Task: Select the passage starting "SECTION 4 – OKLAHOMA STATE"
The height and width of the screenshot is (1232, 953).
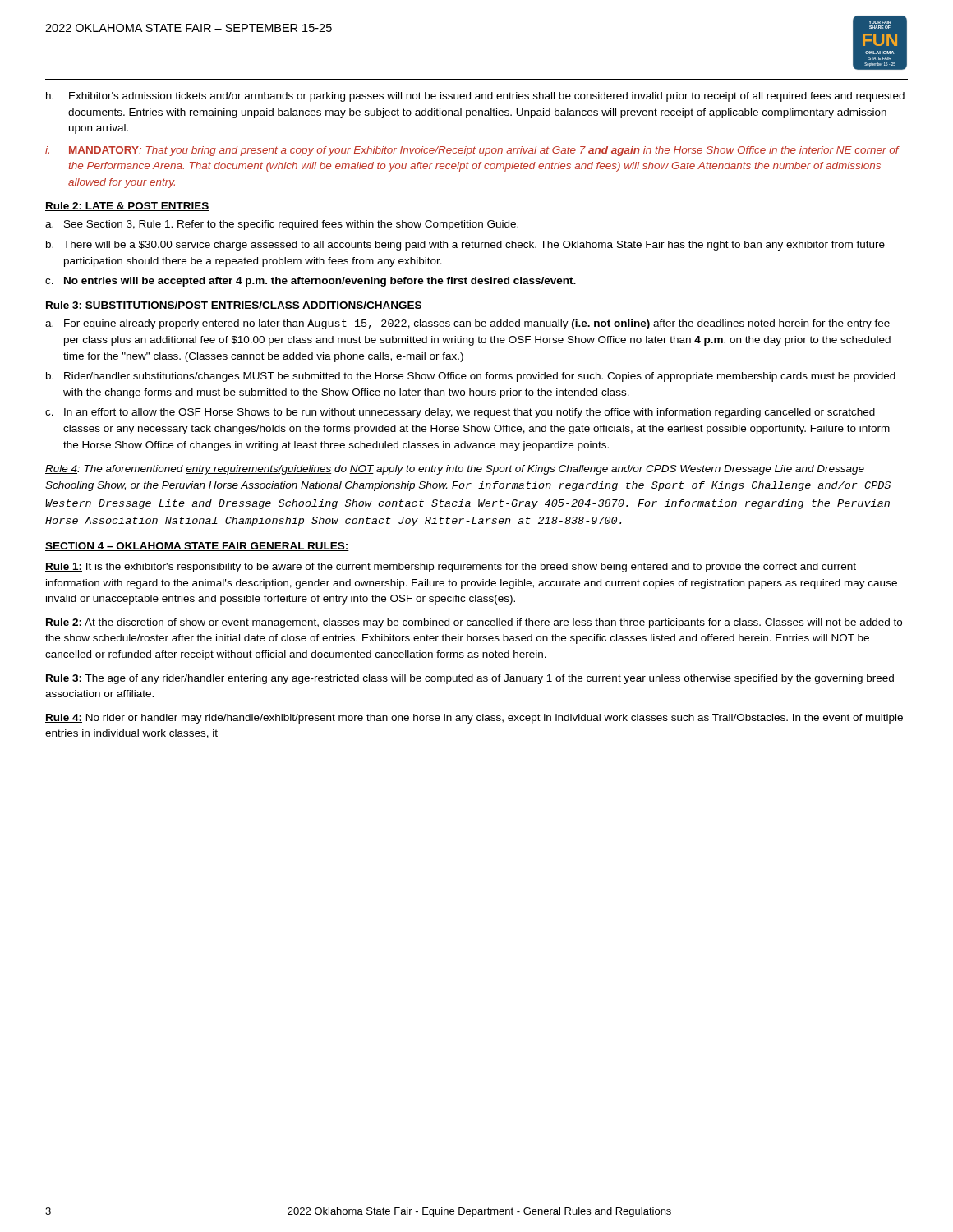Action: (197, 546)
